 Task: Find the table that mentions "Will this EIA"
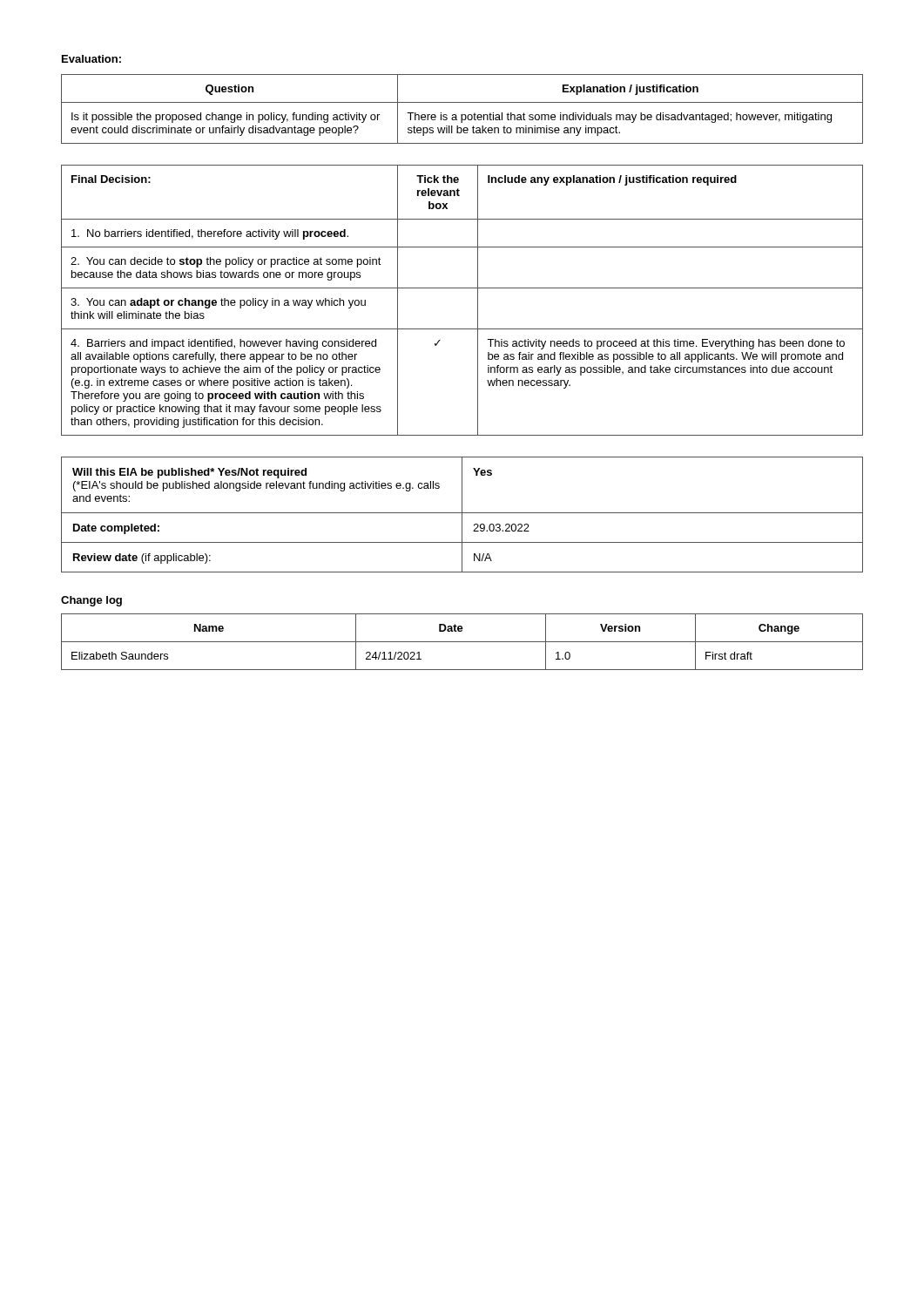click(x=462, y=515)
